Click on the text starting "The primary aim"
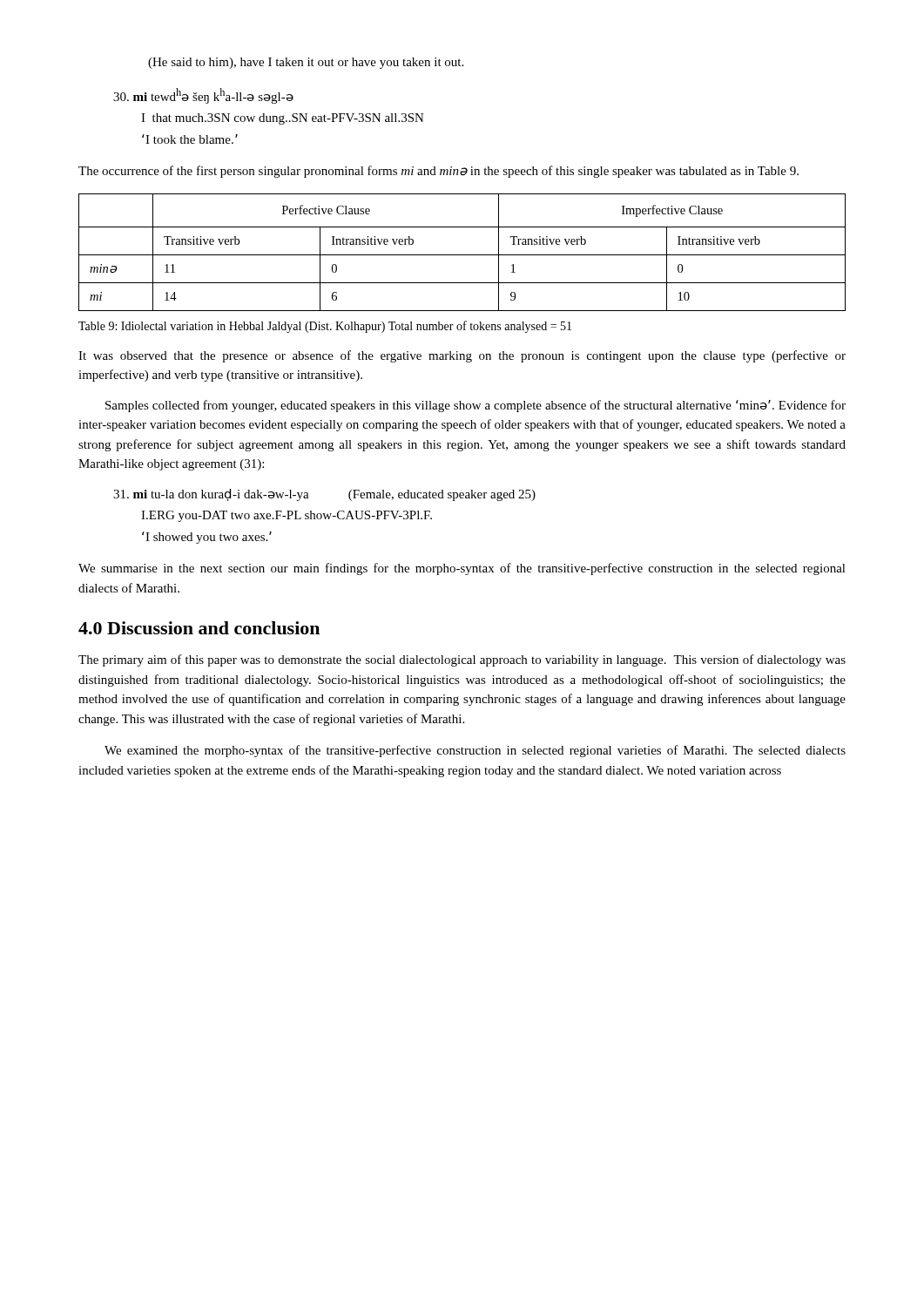This screenshot has width=924, height=1307. point(462,689)
